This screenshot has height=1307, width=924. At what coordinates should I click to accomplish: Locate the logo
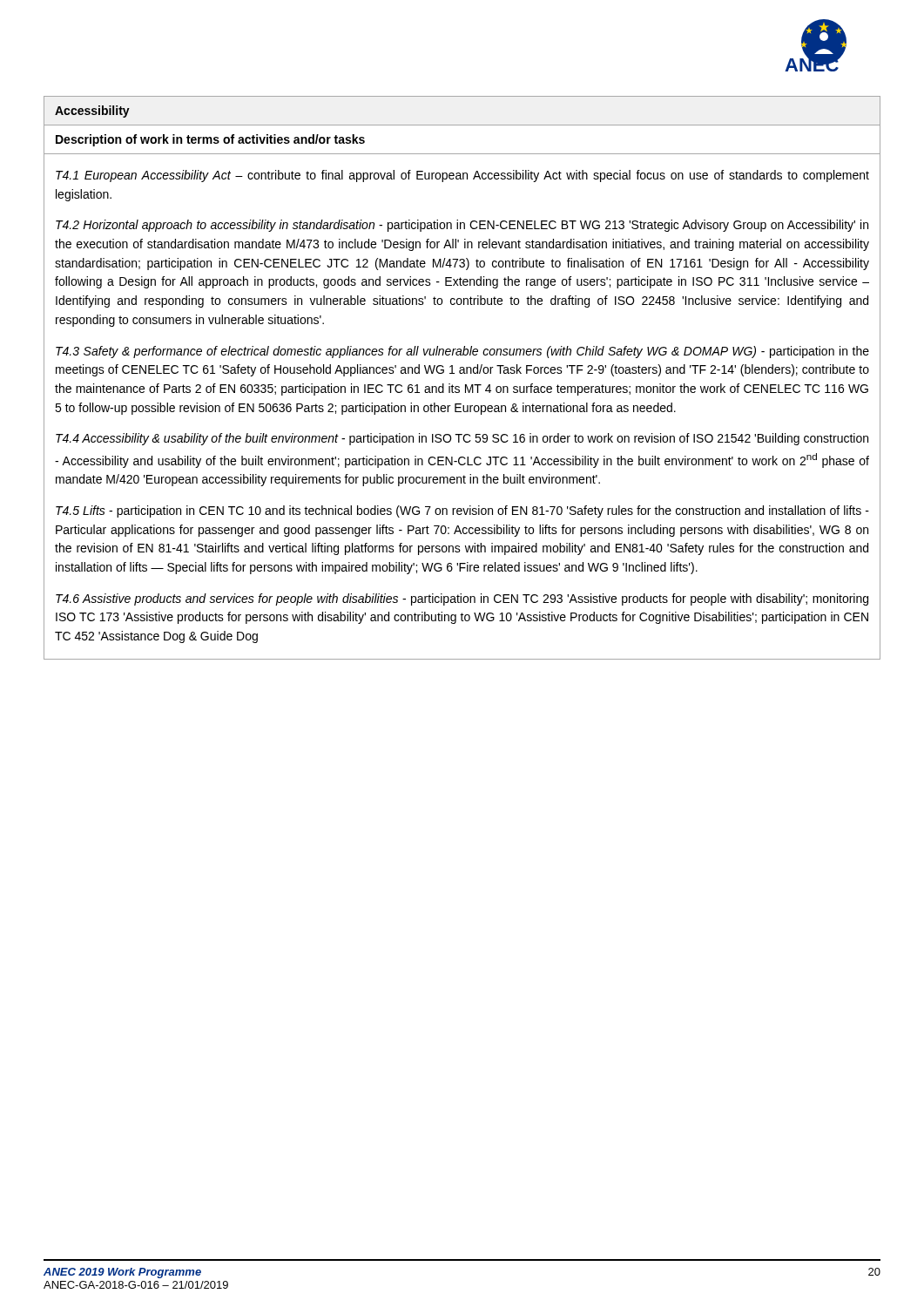[833, 48]
